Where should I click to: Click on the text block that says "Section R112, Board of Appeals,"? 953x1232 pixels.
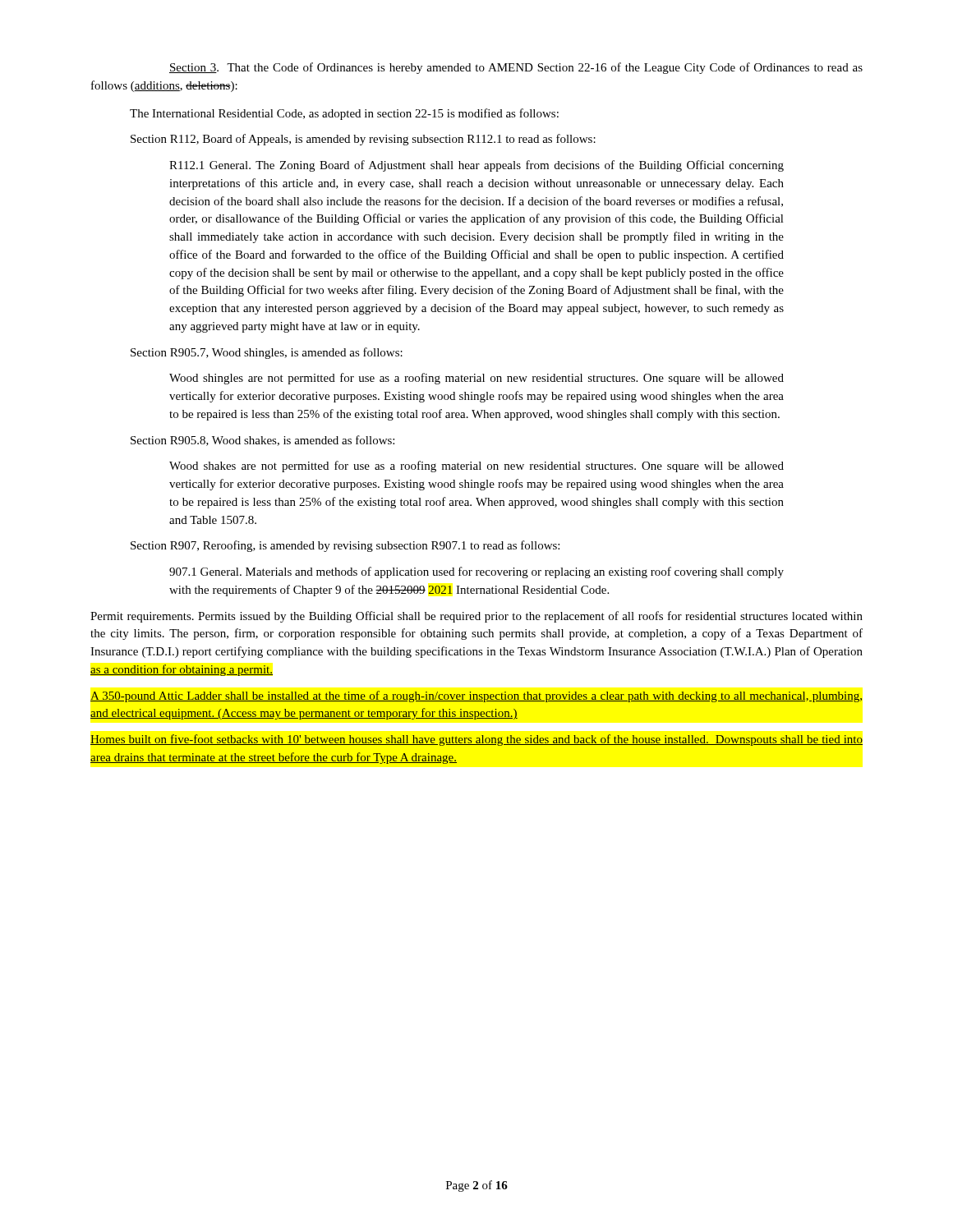tap(476, 140)
